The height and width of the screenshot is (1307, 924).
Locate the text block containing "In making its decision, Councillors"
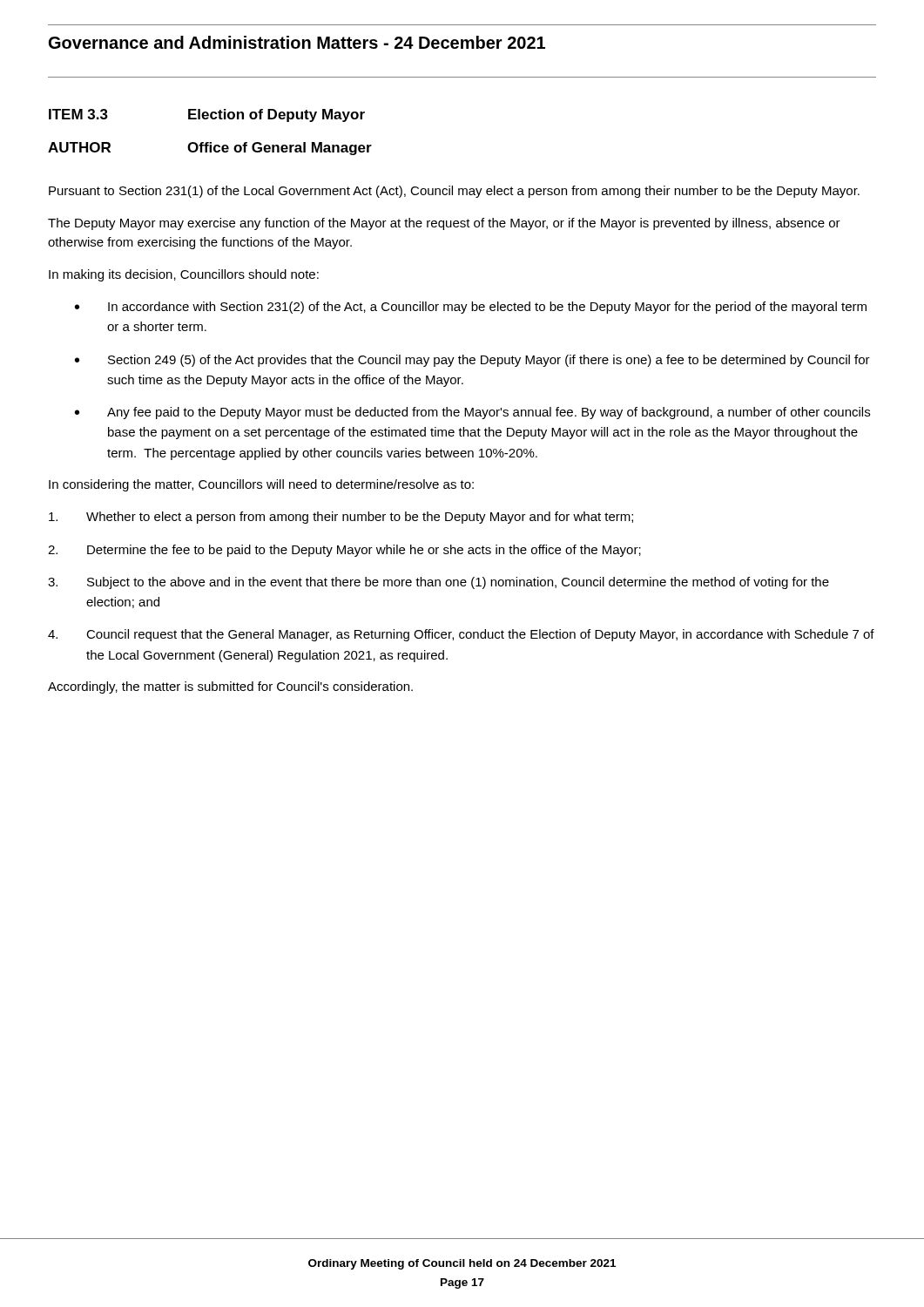tap(184, 274)
